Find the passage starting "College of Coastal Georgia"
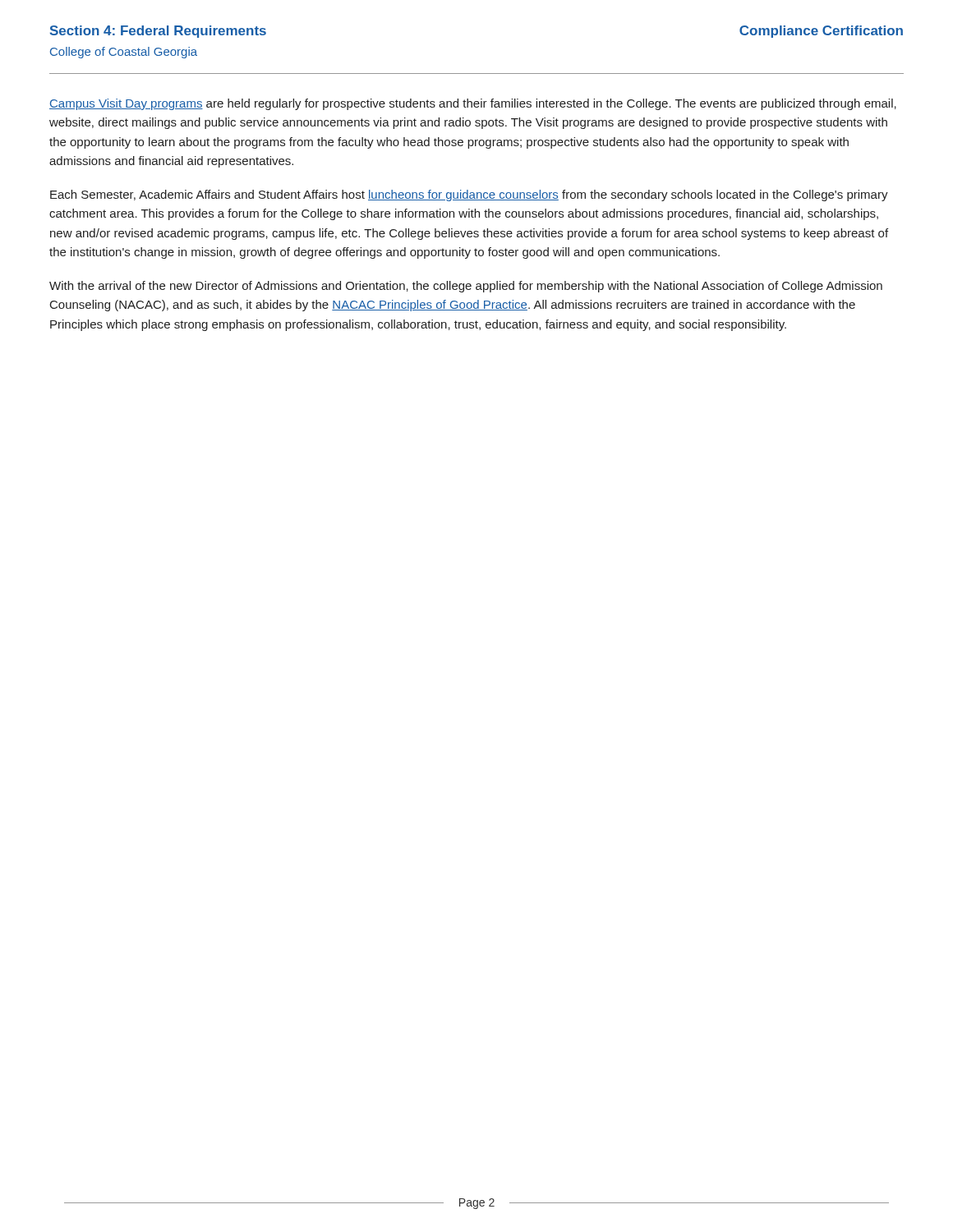This screenshot has width=953, height=1232. tap(123, 51)
